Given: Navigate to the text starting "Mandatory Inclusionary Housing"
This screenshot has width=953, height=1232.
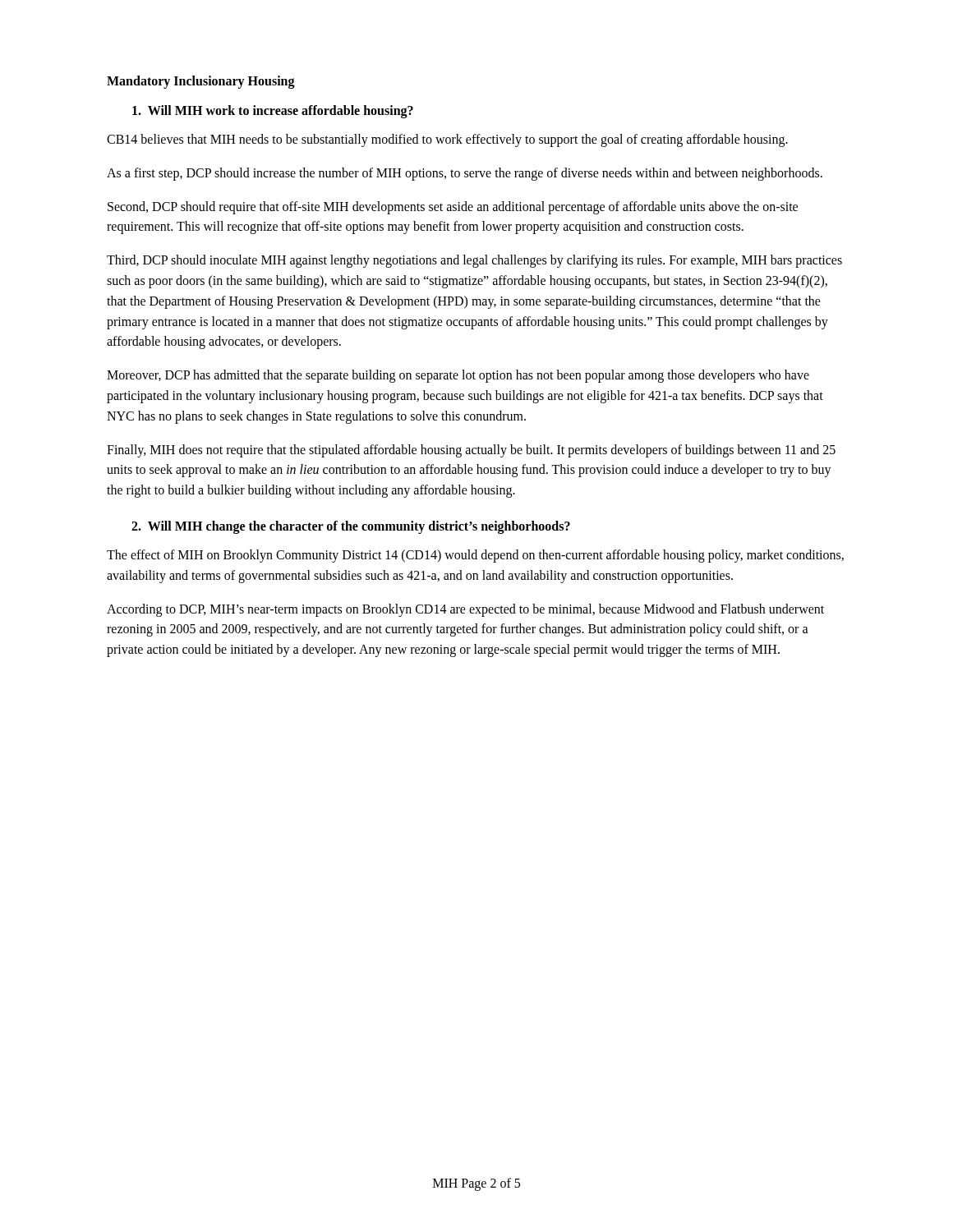Looking at the screenshot, I should [x=201, y=81].
